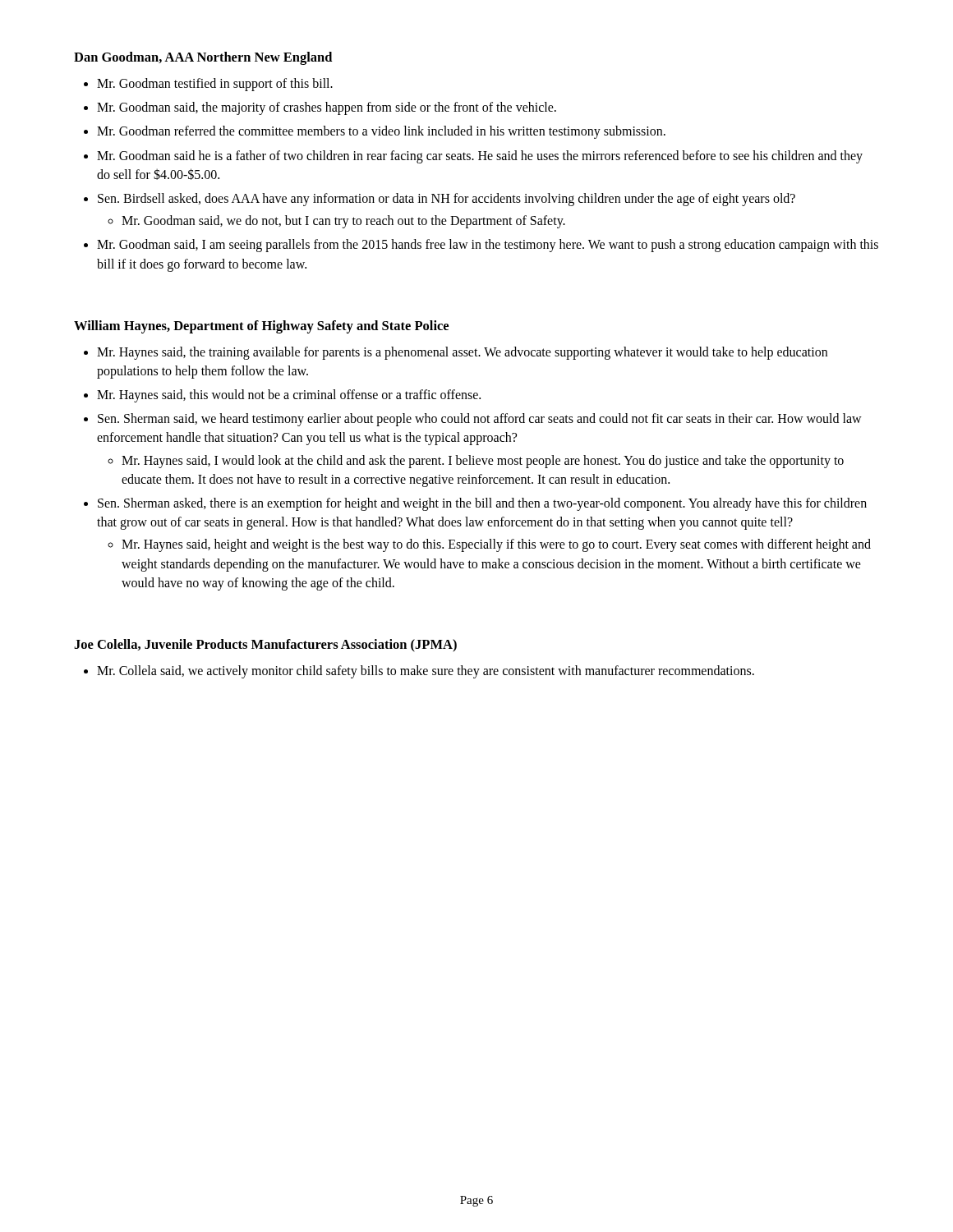Locate the list item containing "Mr. Collela said, we actively"
Viewport: 953px width, 1232px height.
(x=426, y=671)
